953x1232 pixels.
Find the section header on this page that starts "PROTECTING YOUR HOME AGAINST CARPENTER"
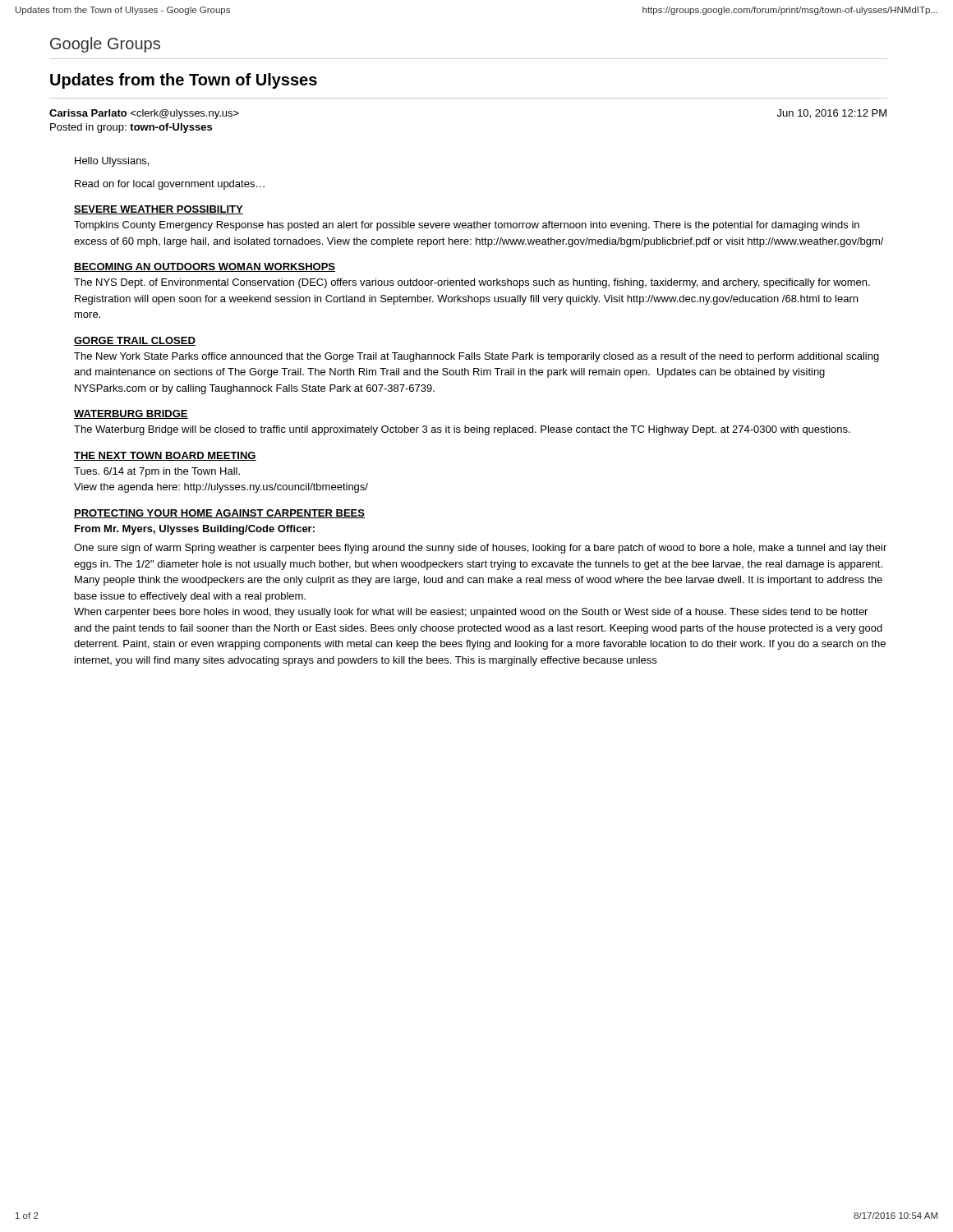[219, 513]
